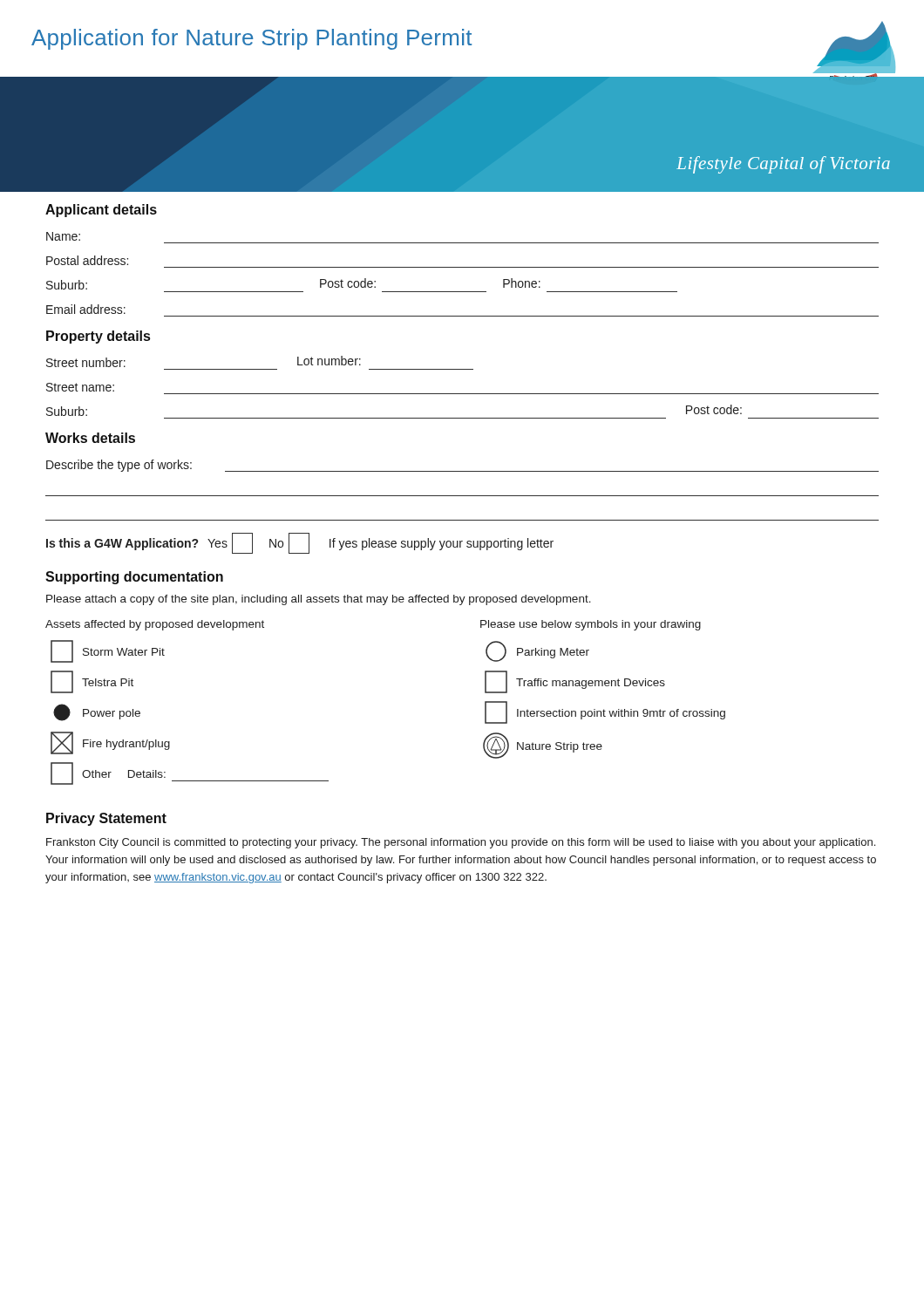Point to the text block starting "Application for Nature Strip Planting Permit"

(252, 38)
